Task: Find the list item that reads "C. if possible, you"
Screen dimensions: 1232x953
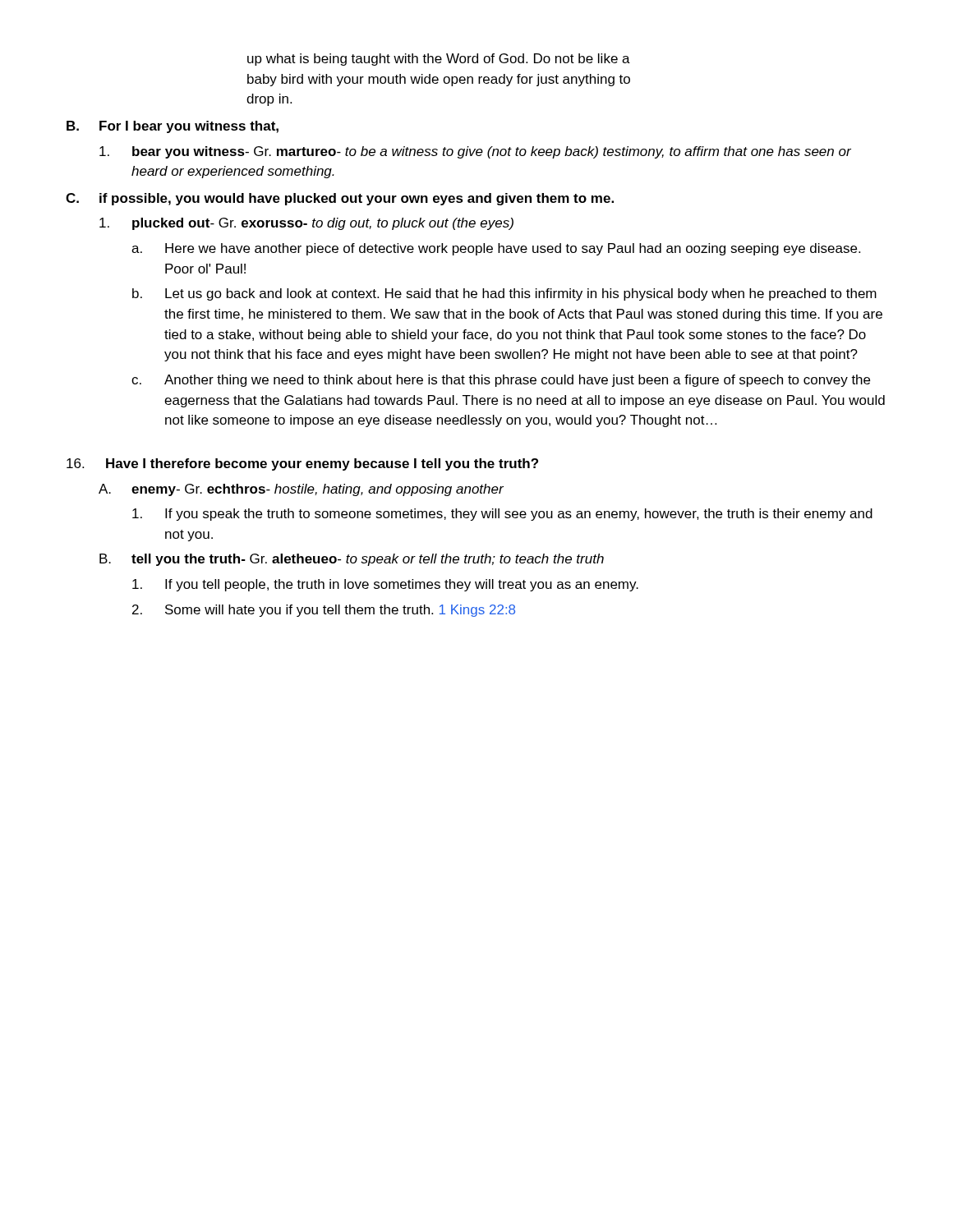Action: pyautogui.click(x=476, y=199)
